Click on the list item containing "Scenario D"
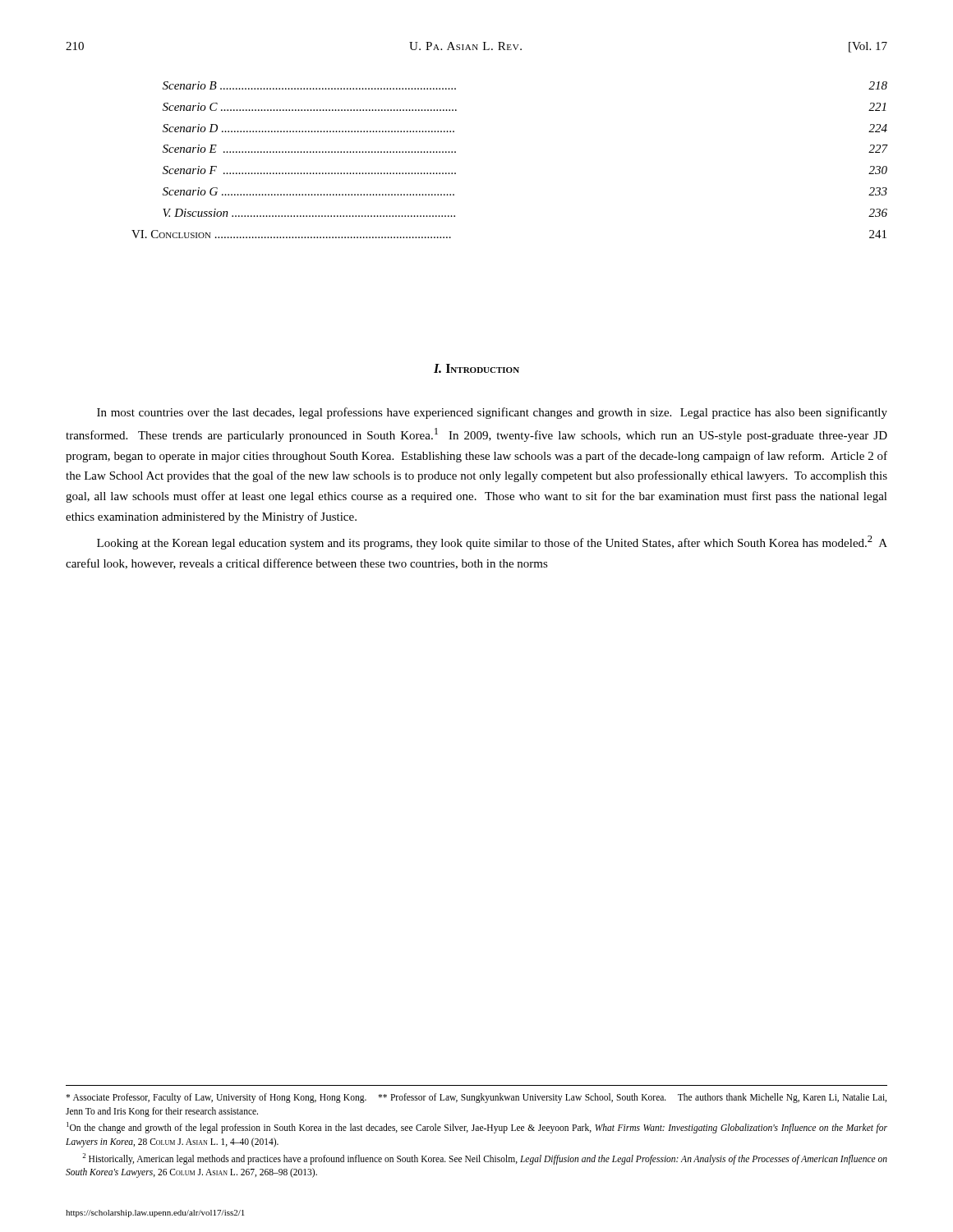This screenshot has height=1232, width=953. 194,128
